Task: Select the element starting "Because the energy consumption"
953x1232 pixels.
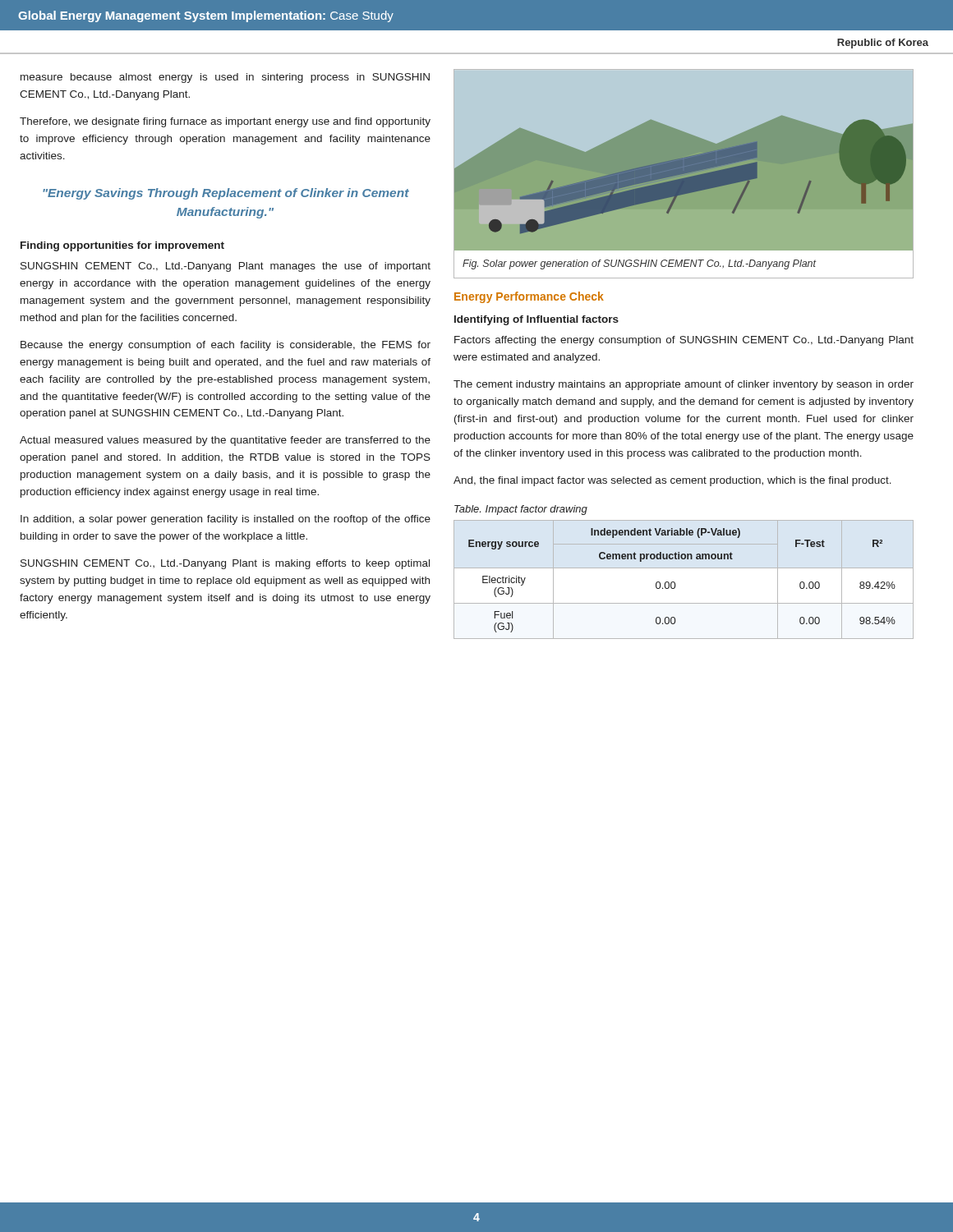Action: tap(225, 379)
